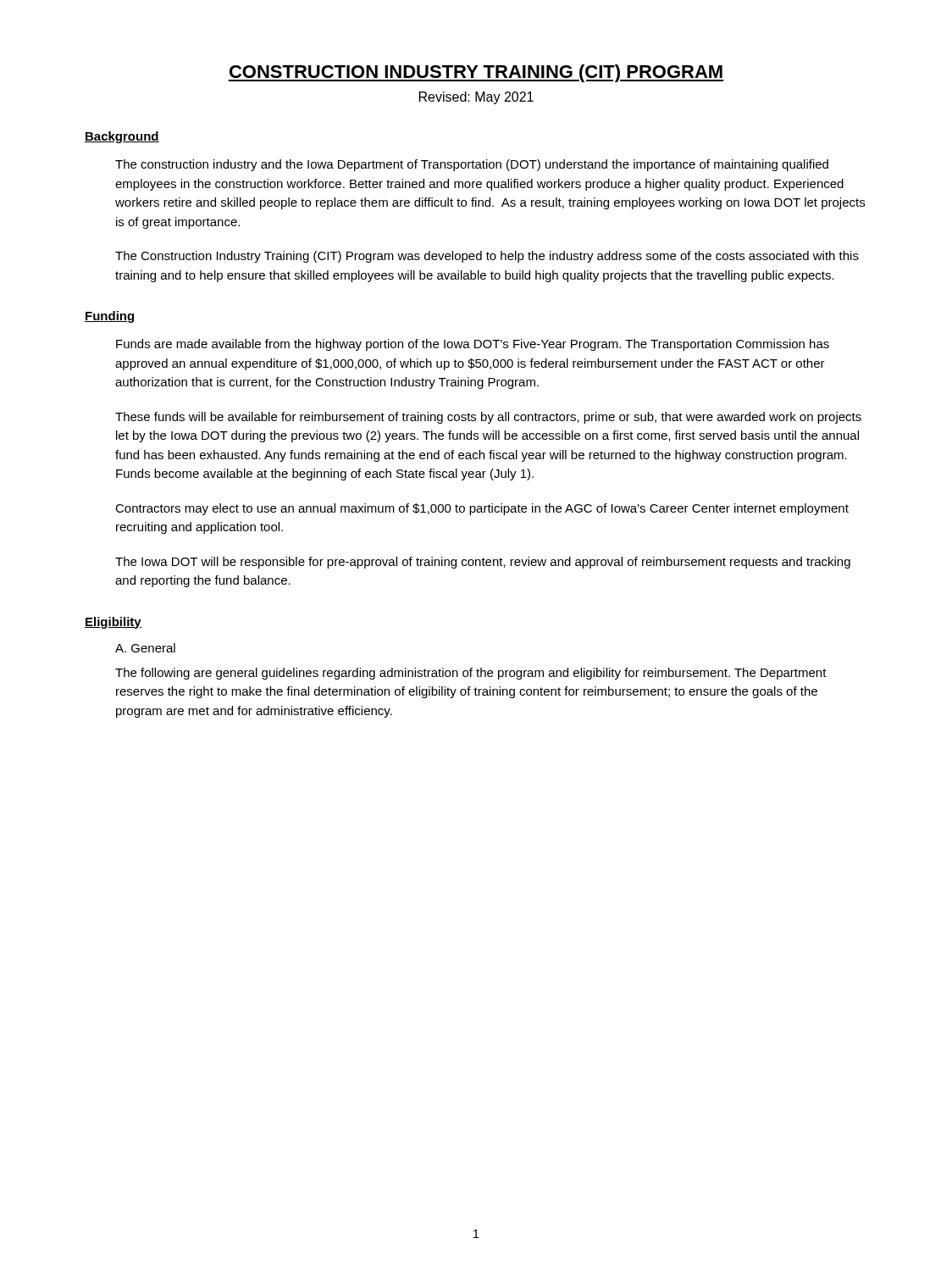Navigate to the text block starting "The construction industry and the"
The image size is (952, 1271).
[x=490, y=193]
